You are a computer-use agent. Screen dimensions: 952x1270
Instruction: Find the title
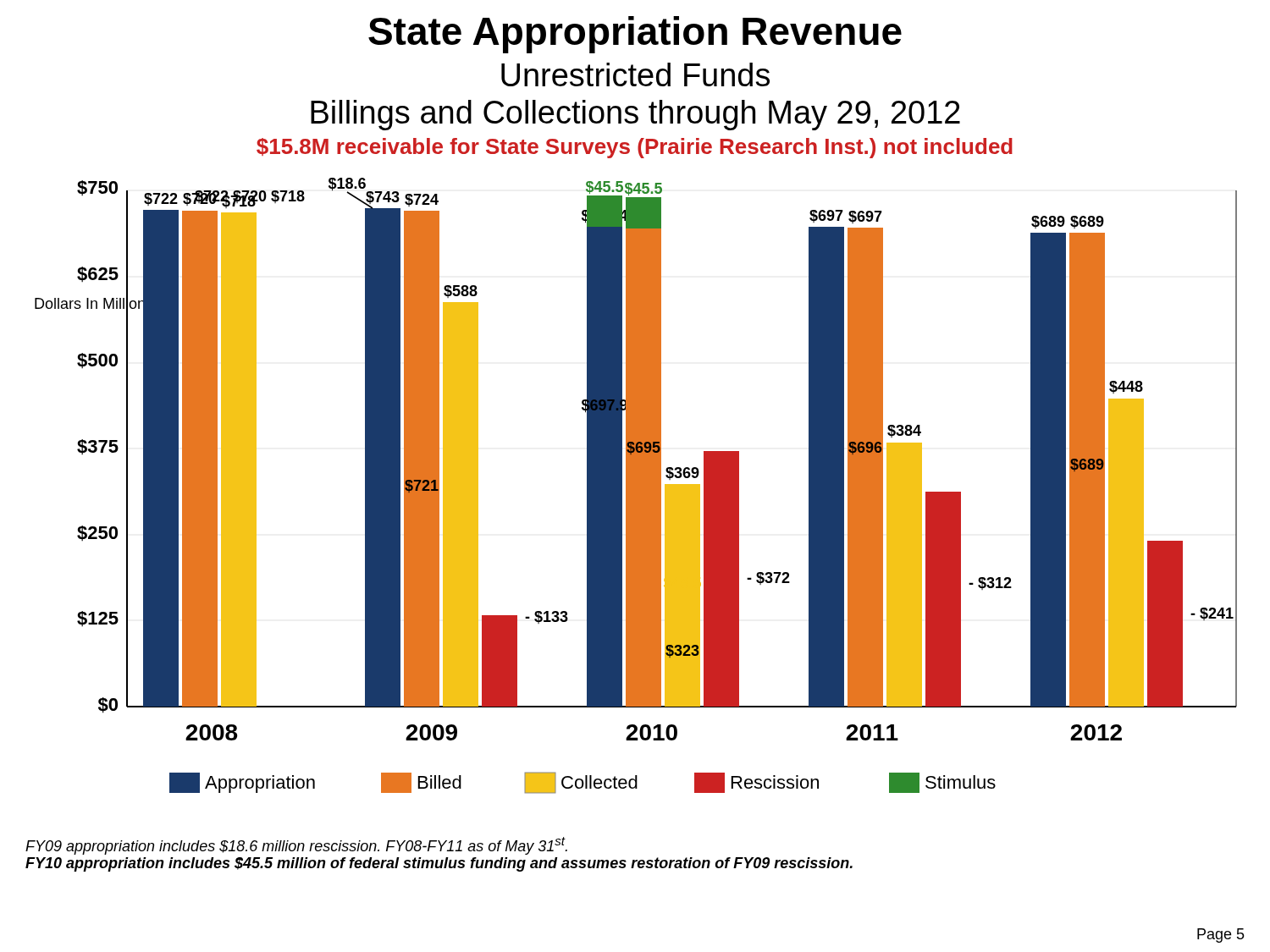(x=635, y=31)
